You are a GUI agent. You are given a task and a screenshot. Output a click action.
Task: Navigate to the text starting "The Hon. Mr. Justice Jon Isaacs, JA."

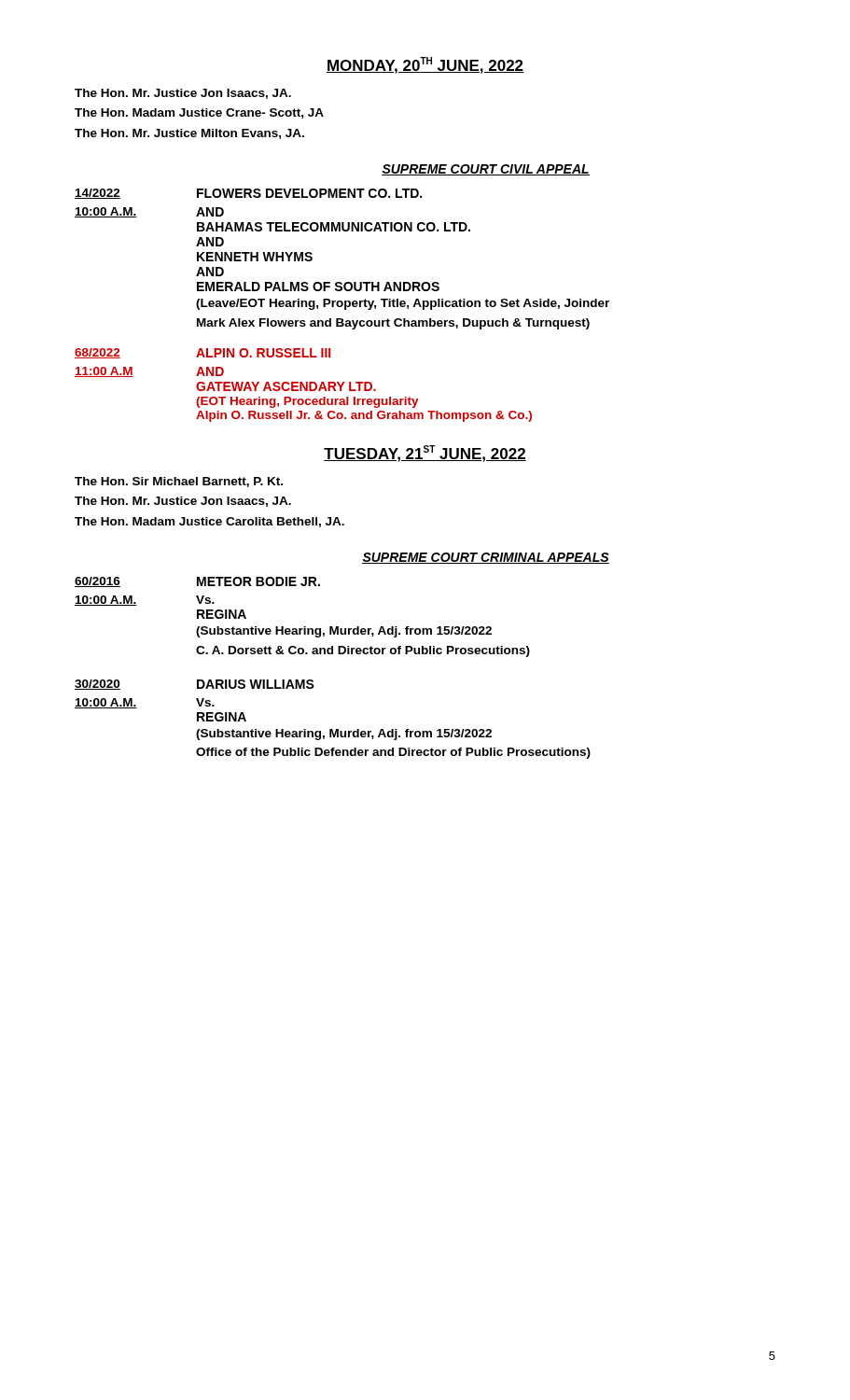click(x=199, y=113)
